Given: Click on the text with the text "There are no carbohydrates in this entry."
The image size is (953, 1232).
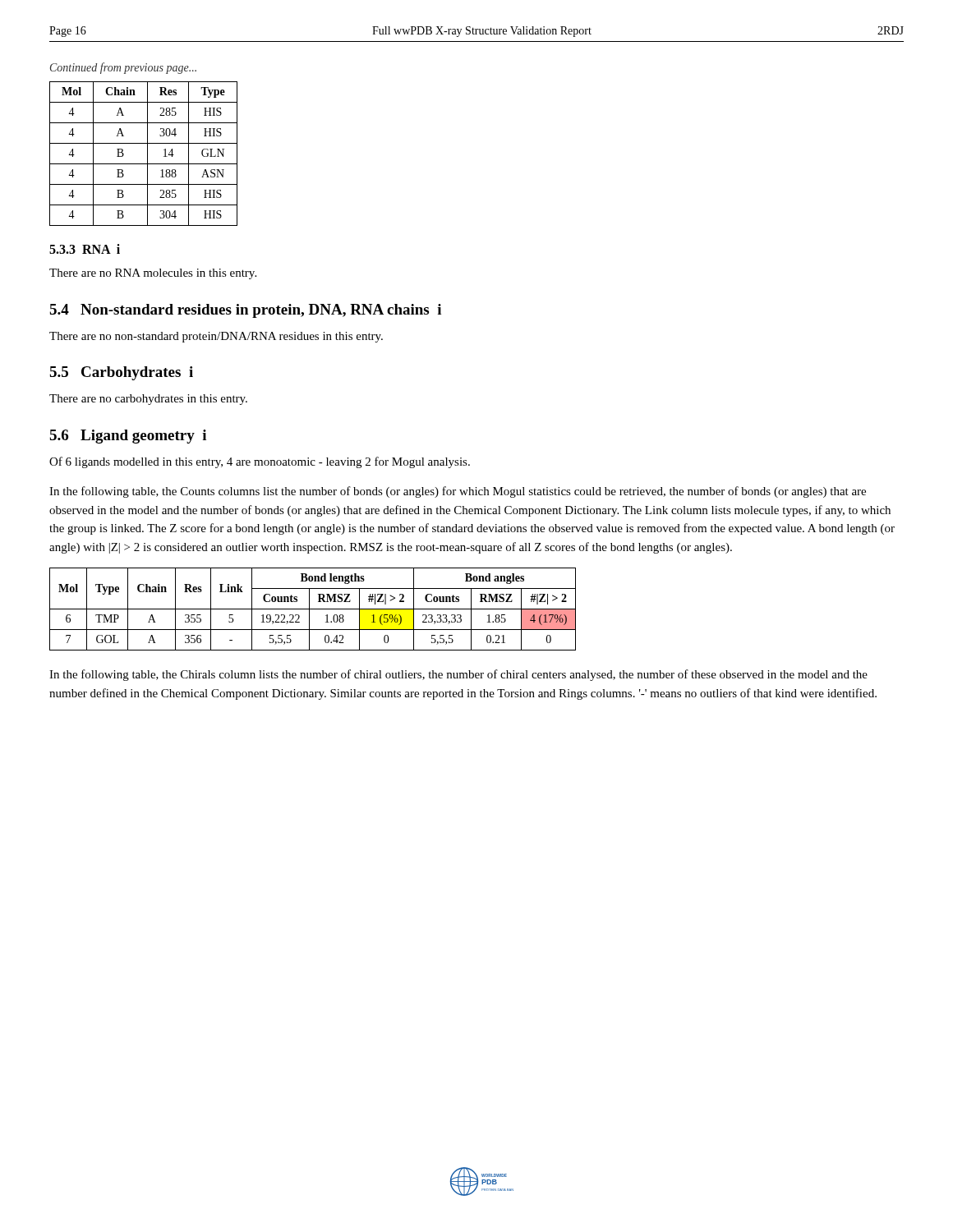Looking at the screenshot, I should [149, 398].
